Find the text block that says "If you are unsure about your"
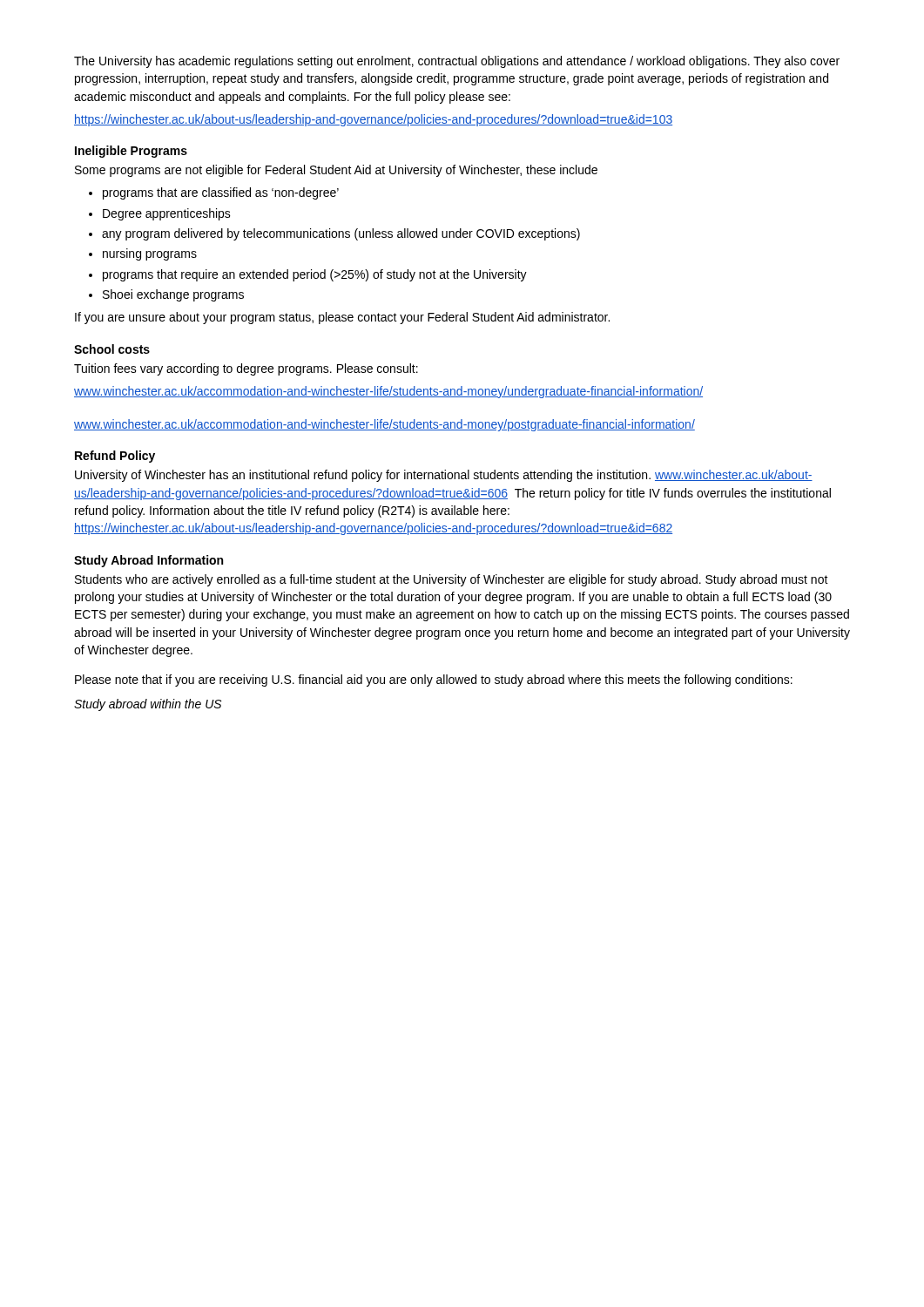Viewport: 924px width, 1307px height. 342,317
